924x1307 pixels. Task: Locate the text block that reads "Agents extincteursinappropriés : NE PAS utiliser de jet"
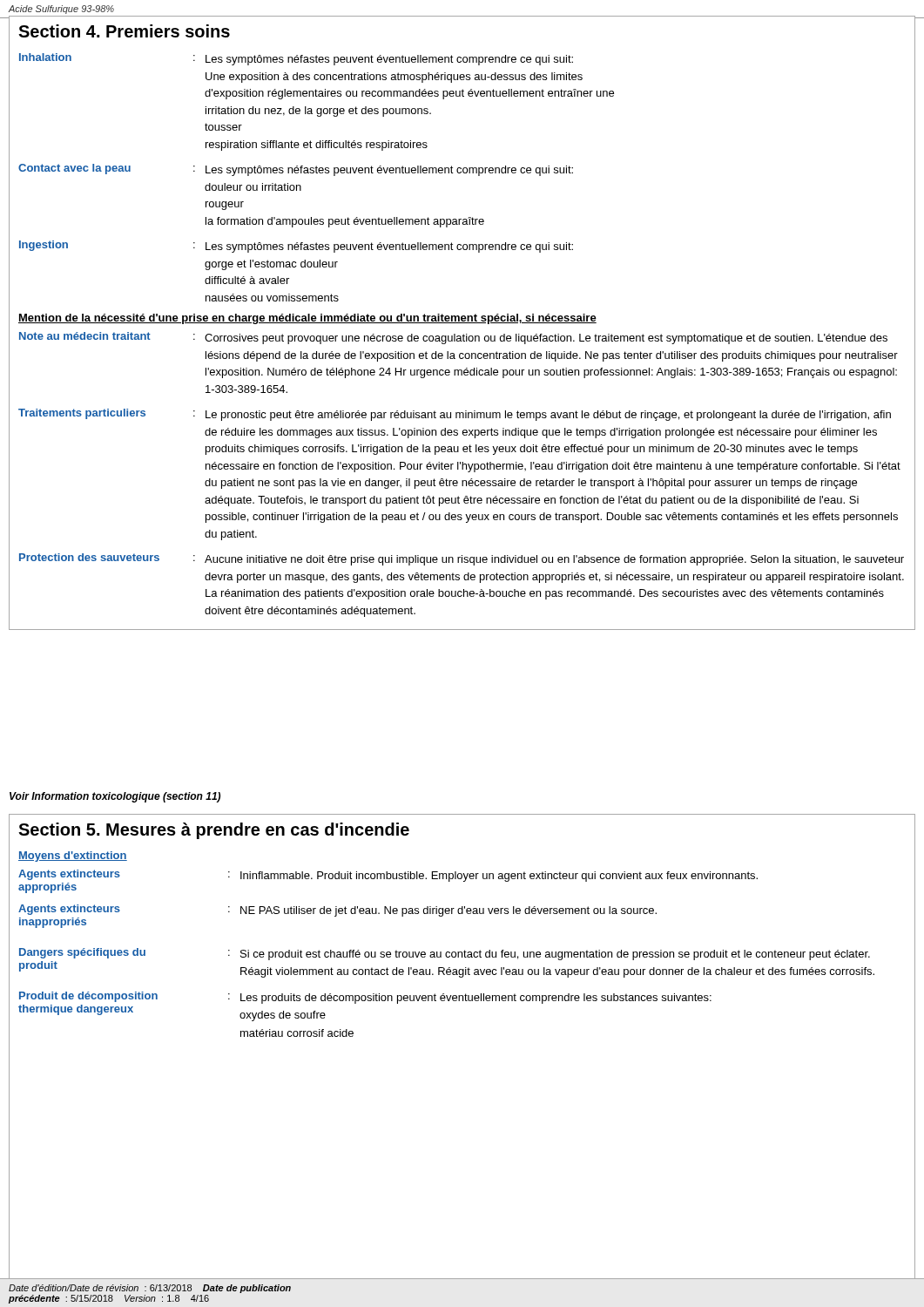(462, 915)
